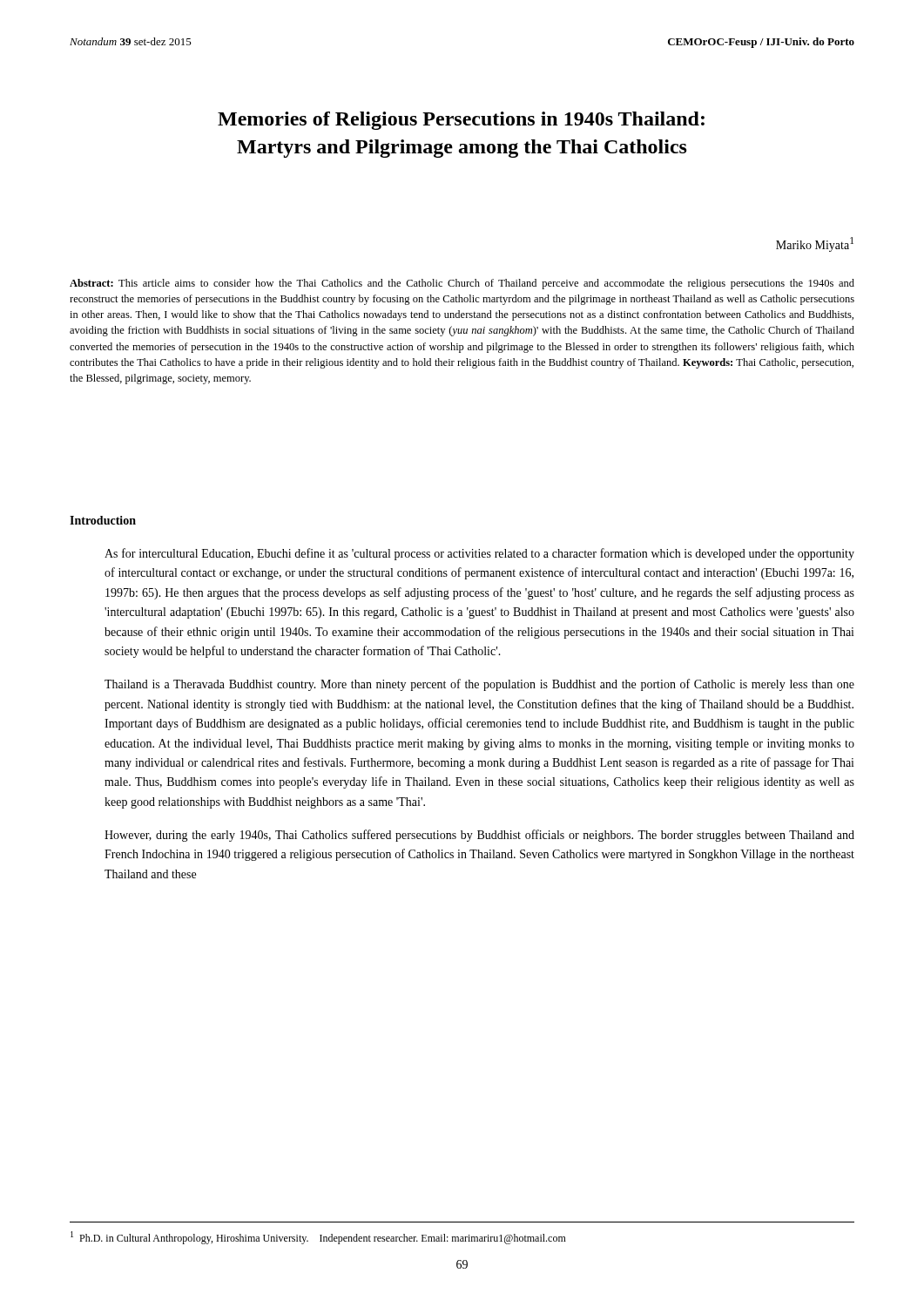Point to the element starting "1 Ph.D. in"
The width and height of the screenshot is (924, 1307).
pos(318,1237)
